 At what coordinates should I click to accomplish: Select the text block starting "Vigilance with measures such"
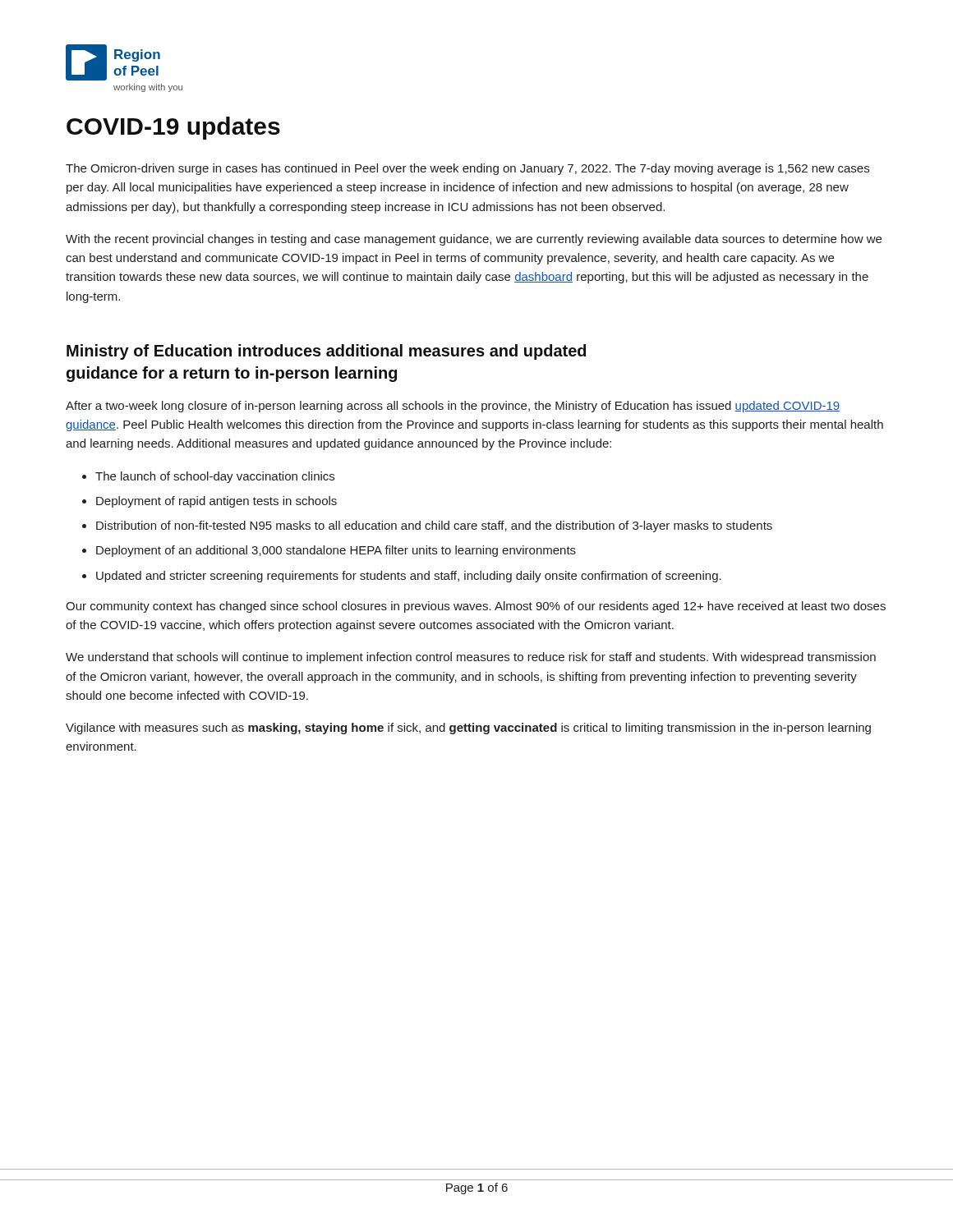(469, 737)
